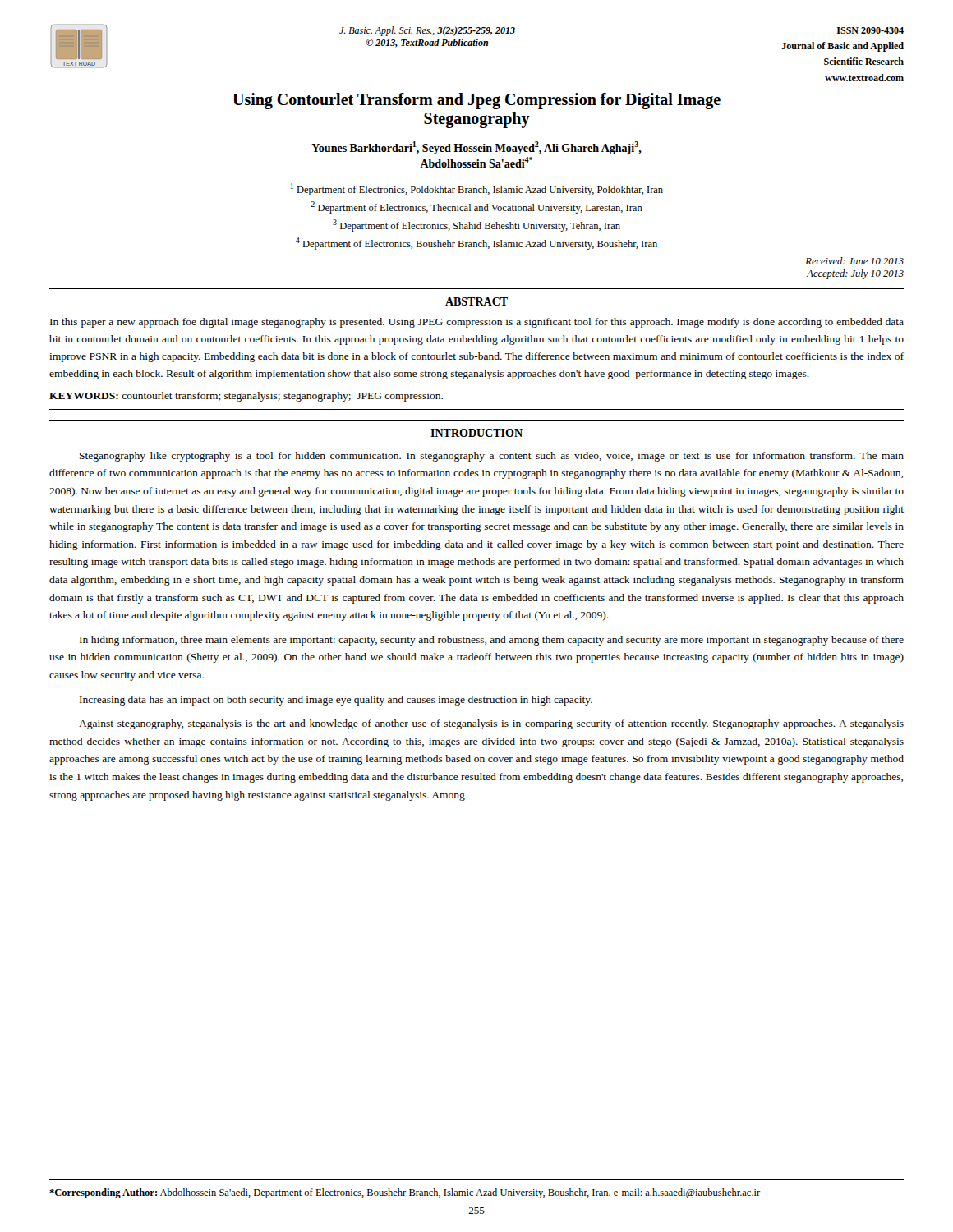953x1232 pixels.
Task: Locate the text block with the text "Increasing data has"
Action: [x=336, y=699]
